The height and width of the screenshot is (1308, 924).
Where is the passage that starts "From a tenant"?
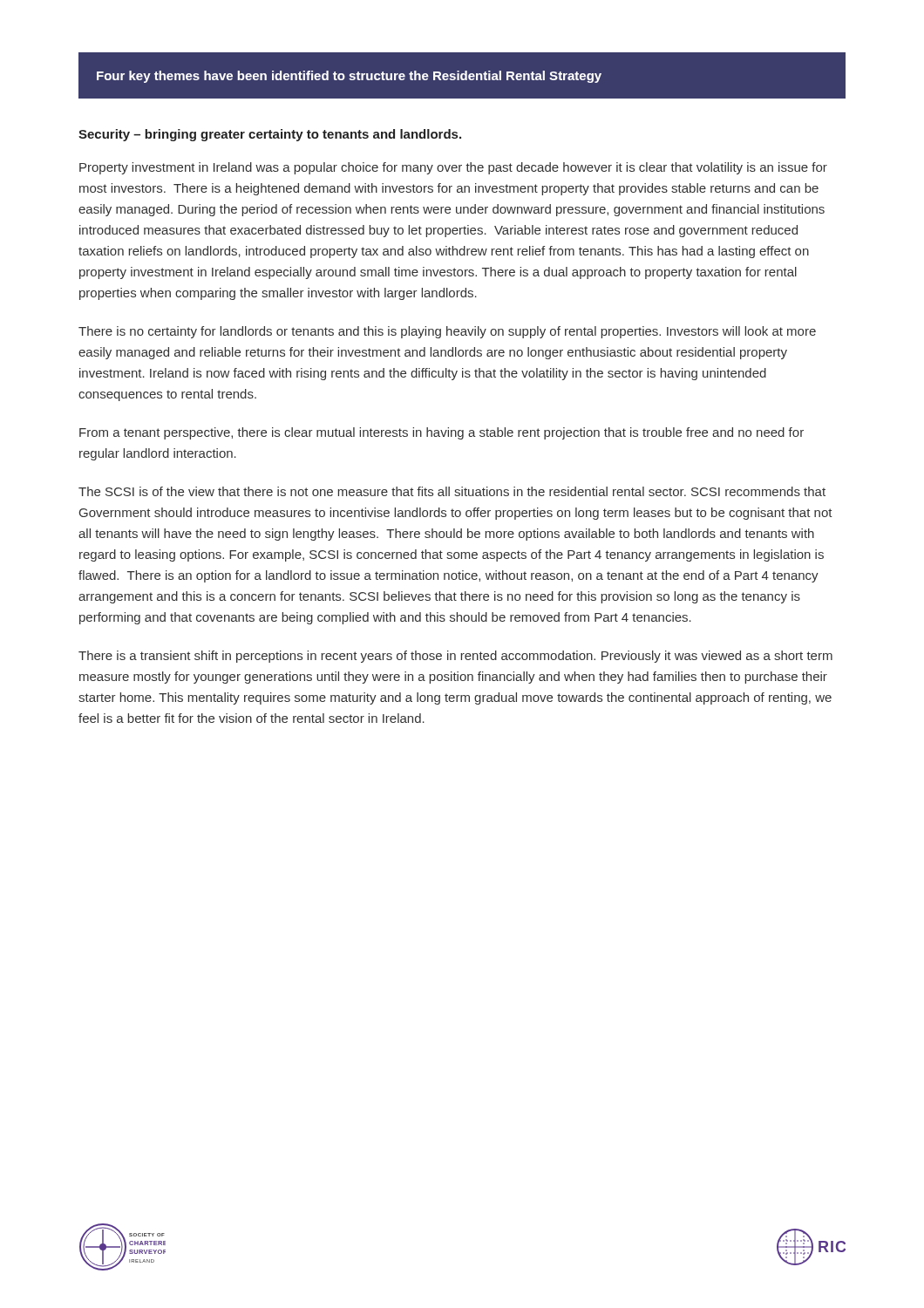point(441,443)
